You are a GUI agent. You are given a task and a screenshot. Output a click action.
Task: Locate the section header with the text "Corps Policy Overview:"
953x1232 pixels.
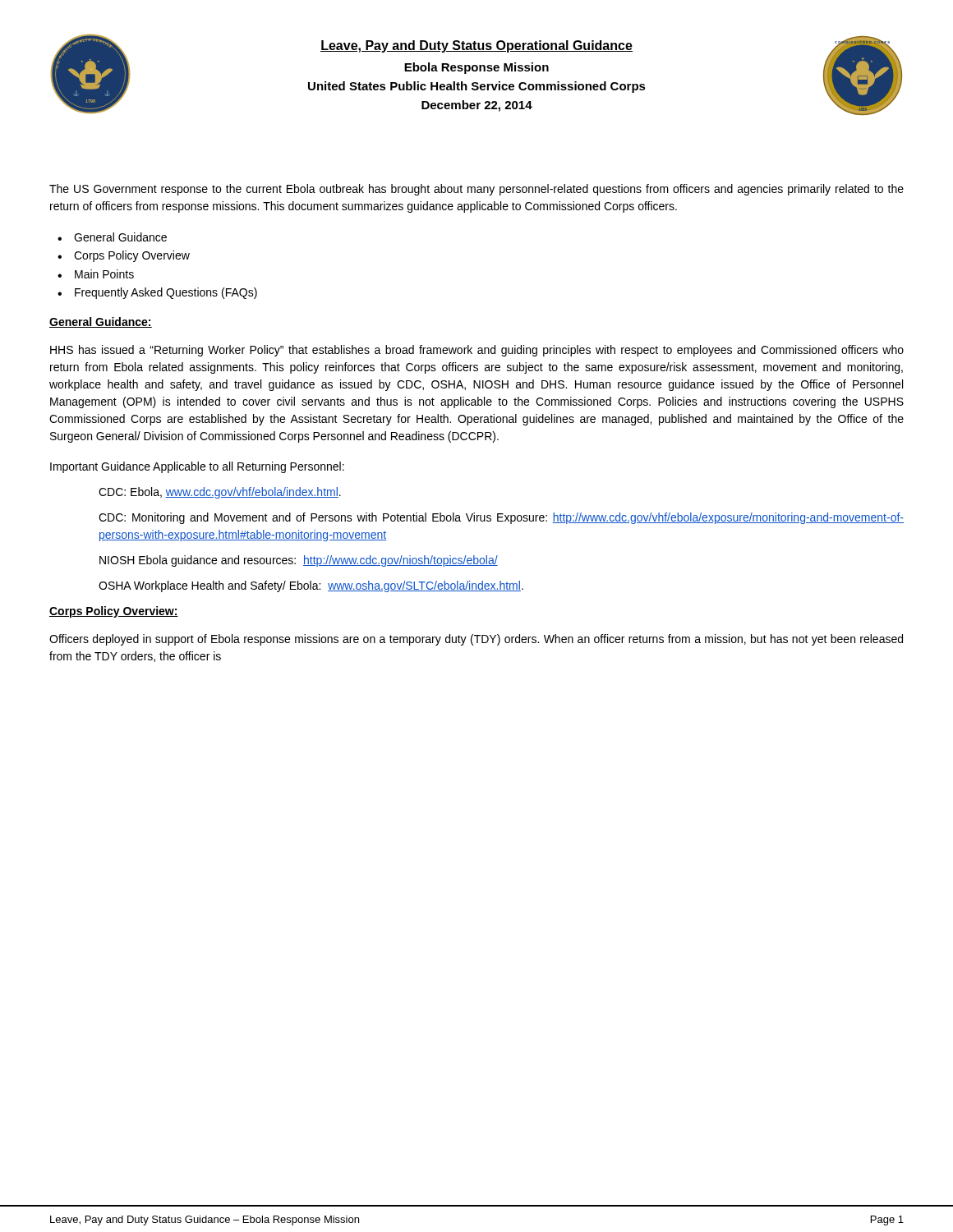[x=114, y=611]
